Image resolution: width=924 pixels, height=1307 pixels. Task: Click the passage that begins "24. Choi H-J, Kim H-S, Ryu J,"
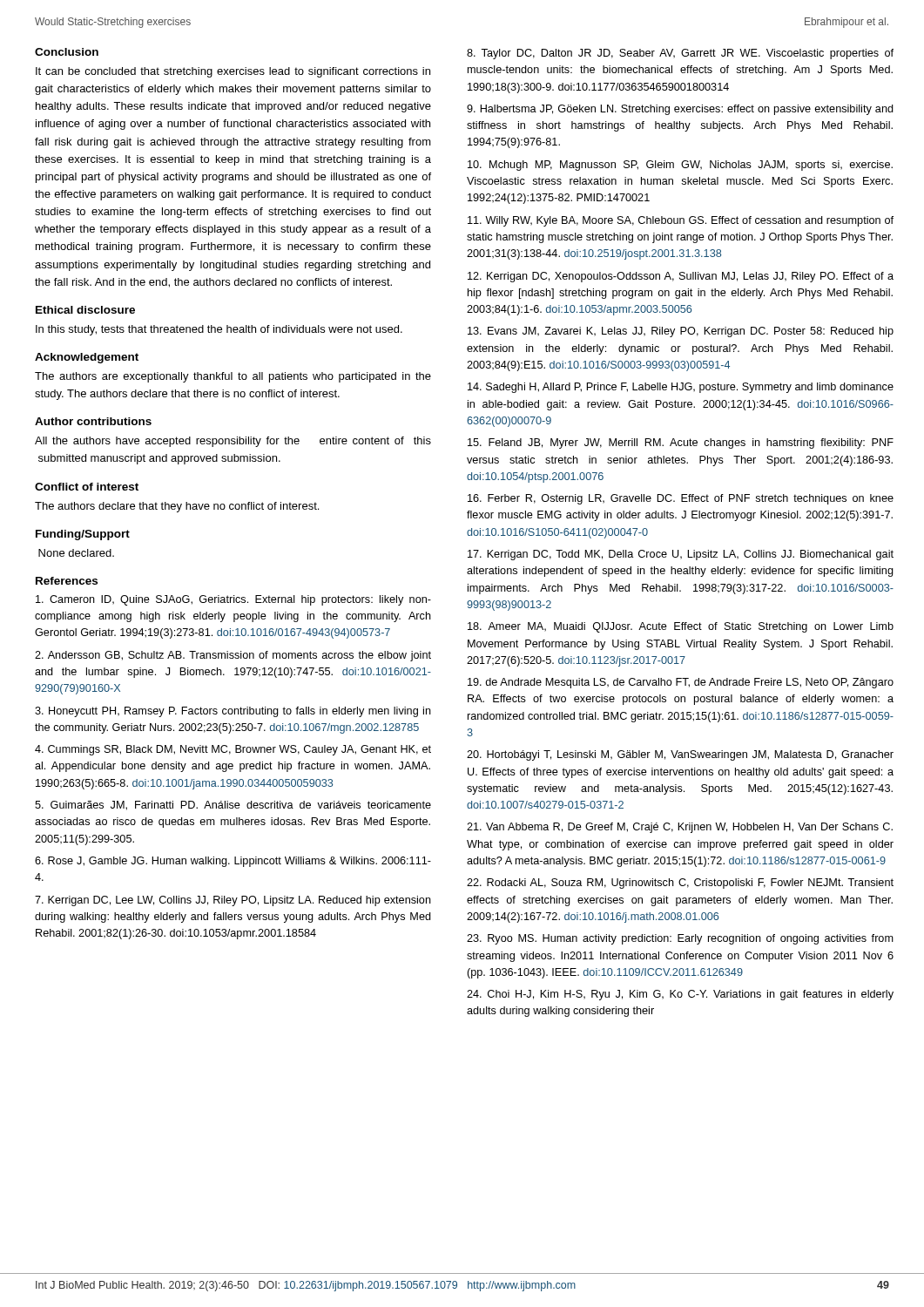point(680,1003)
